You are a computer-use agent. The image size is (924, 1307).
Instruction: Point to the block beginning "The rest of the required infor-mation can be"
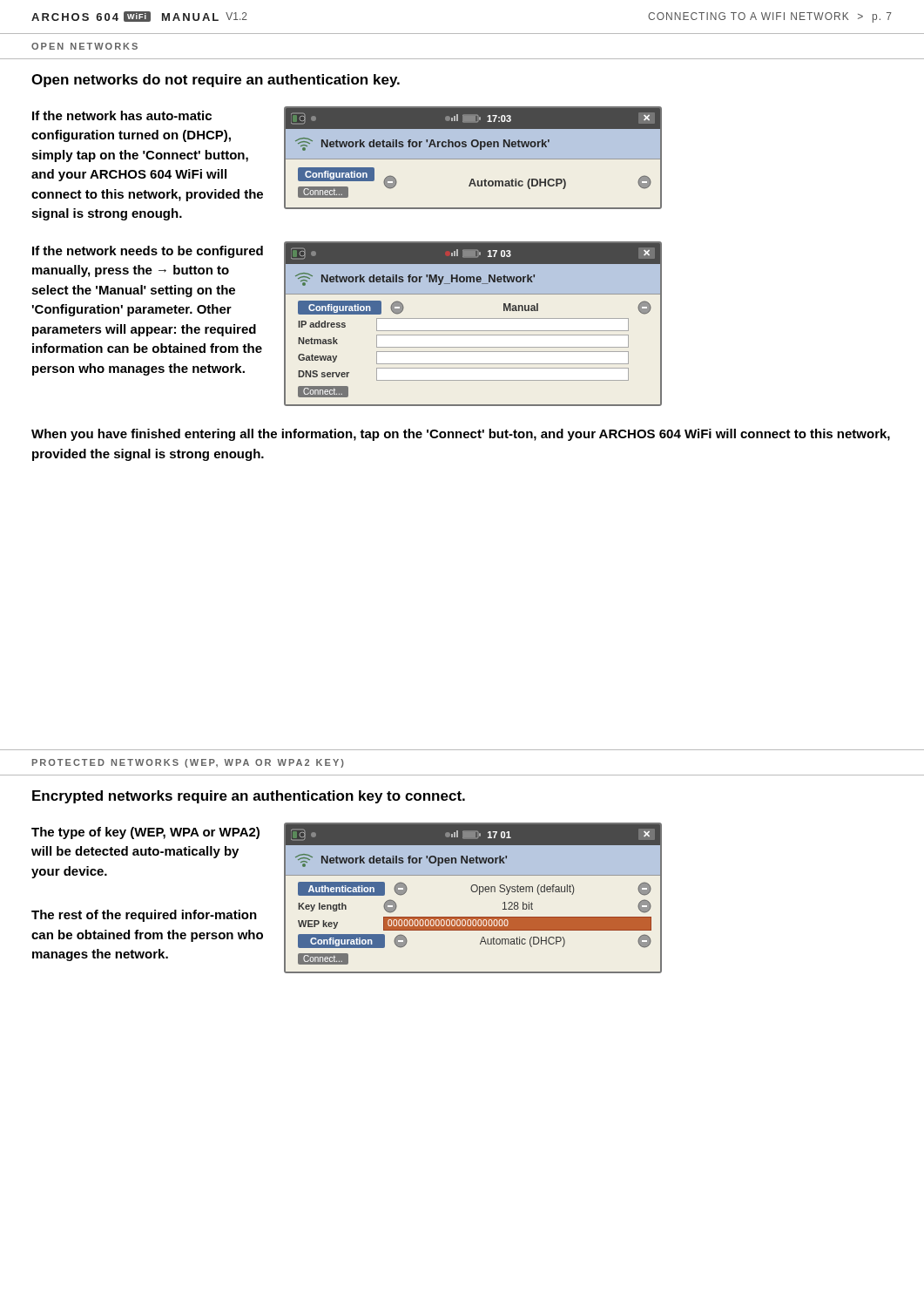(x=147, y=934)
